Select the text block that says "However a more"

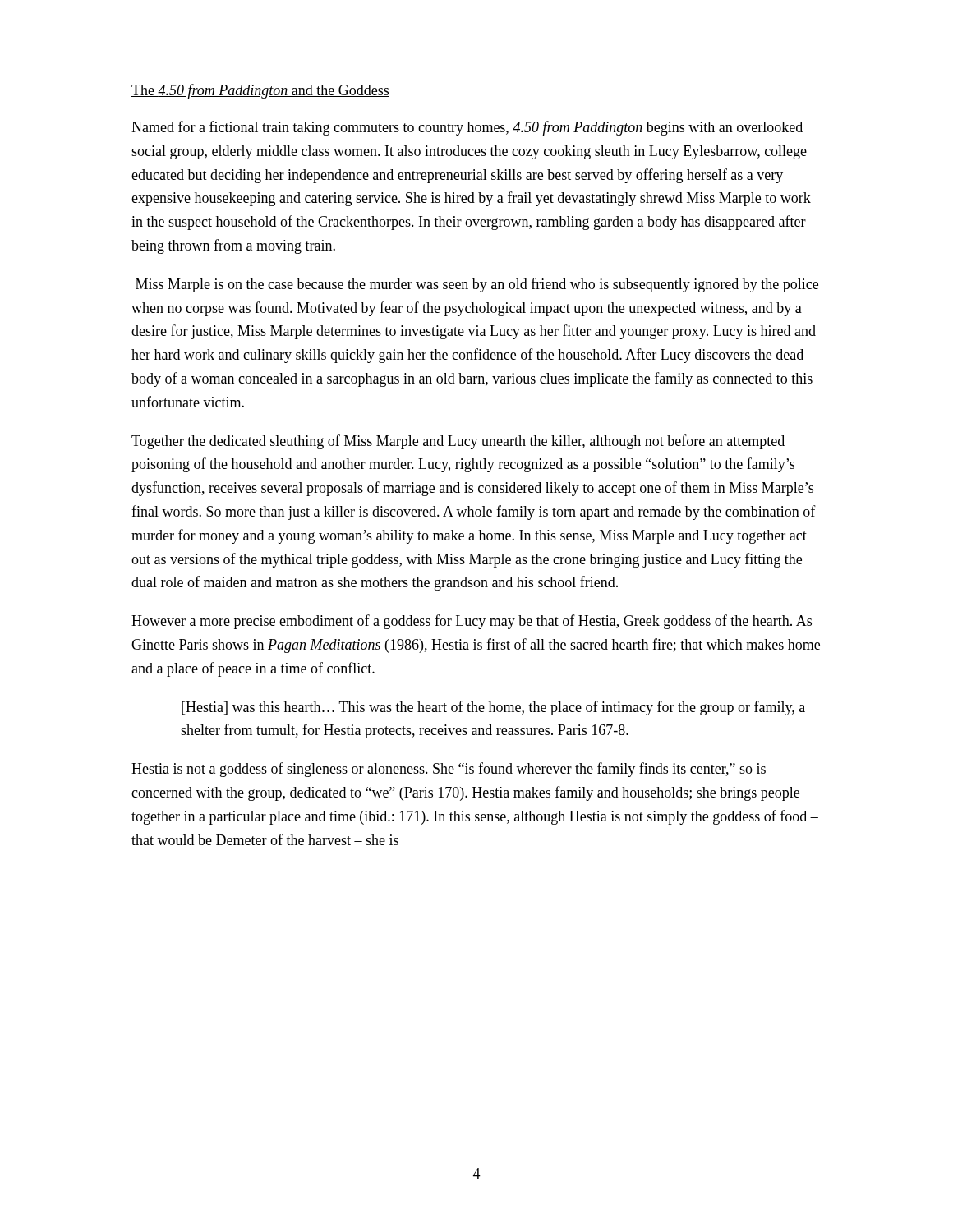pyautogui.click(x=476, y=645)
